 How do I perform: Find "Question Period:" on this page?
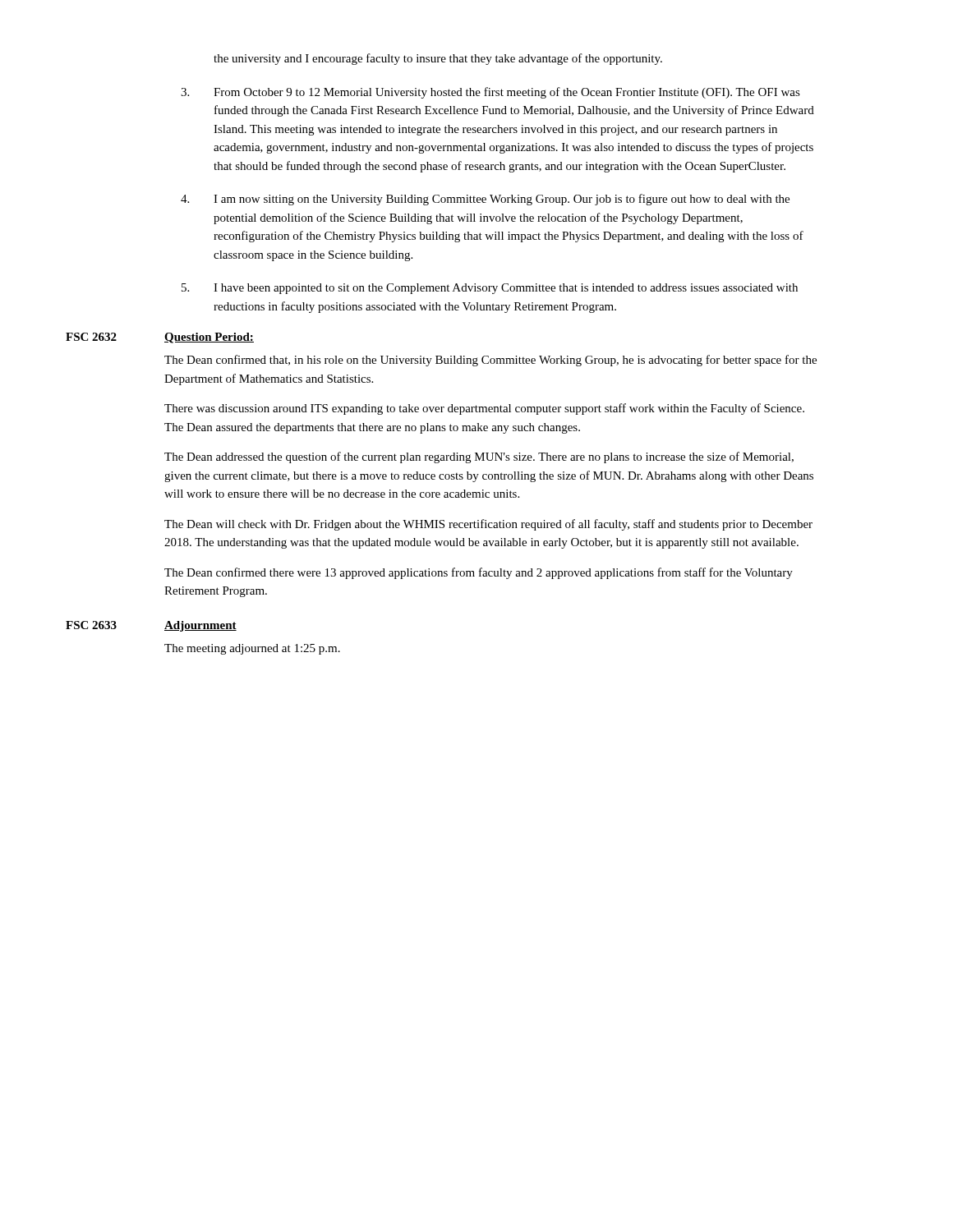(209, 337)
